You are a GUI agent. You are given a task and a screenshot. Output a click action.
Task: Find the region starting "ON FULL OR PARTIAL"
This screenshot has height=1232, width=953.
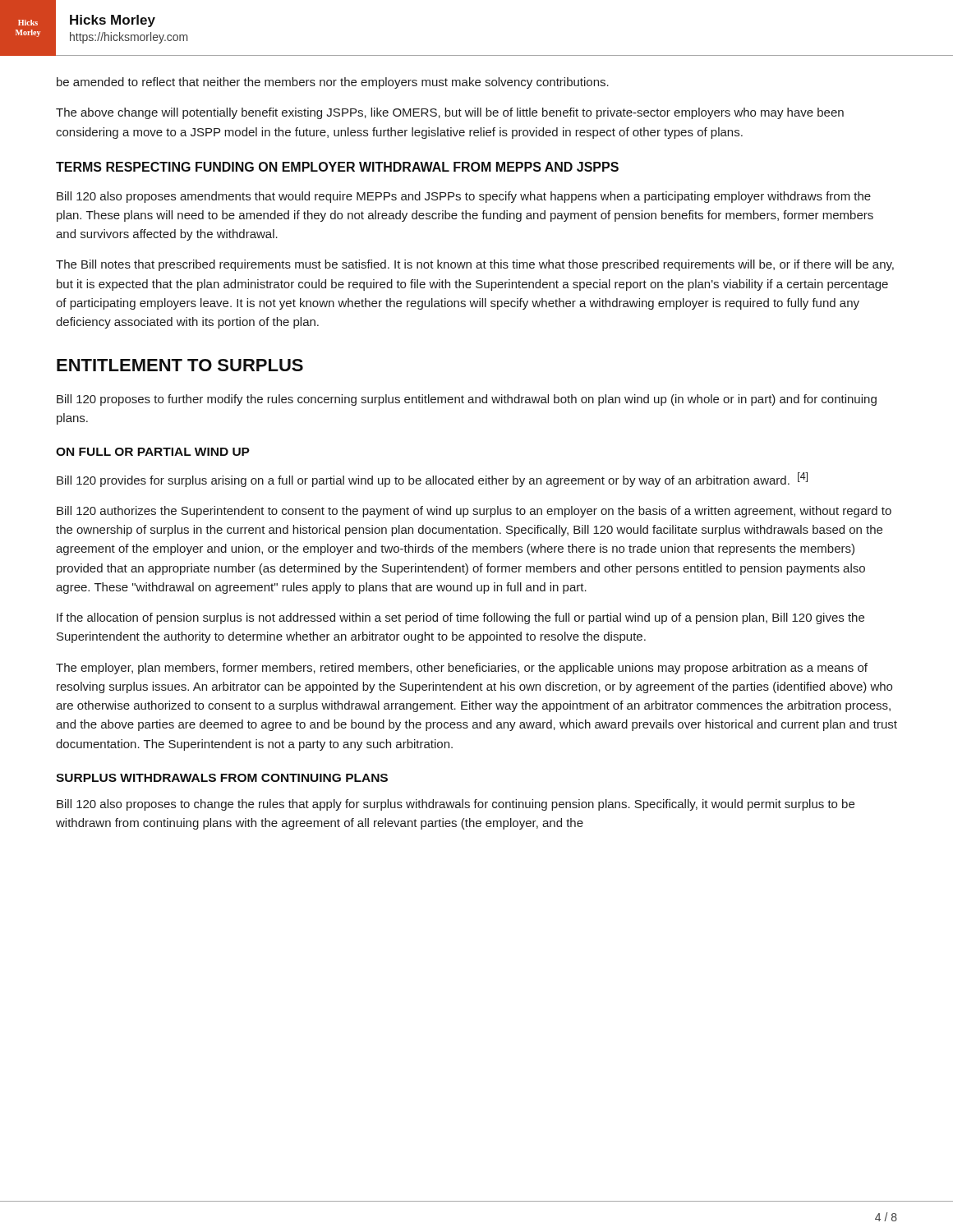coord(153,452)
